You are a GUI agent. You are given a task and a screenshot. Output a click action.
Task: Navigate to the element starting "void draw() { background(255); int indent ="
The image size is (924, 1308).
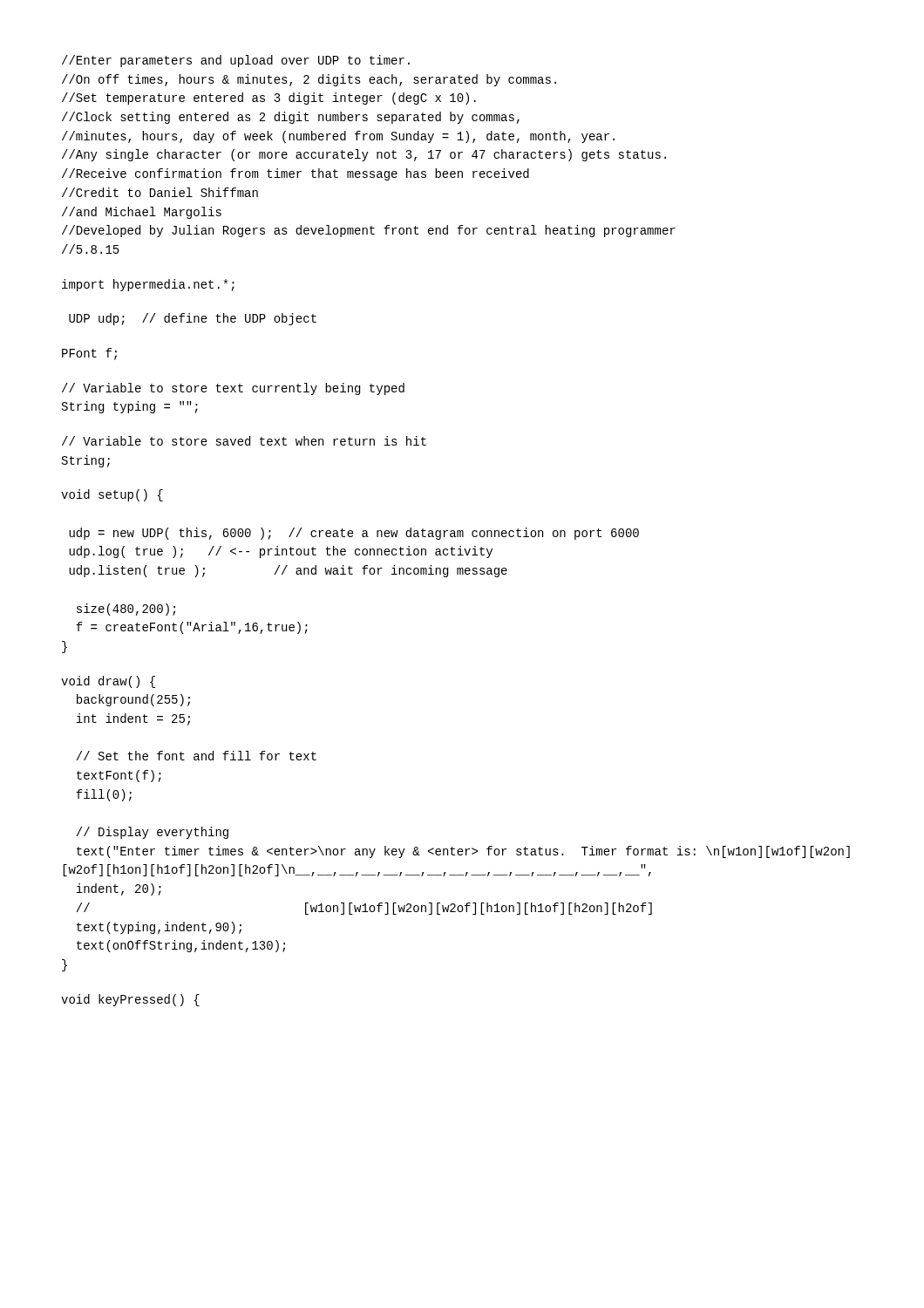point(108,682)
